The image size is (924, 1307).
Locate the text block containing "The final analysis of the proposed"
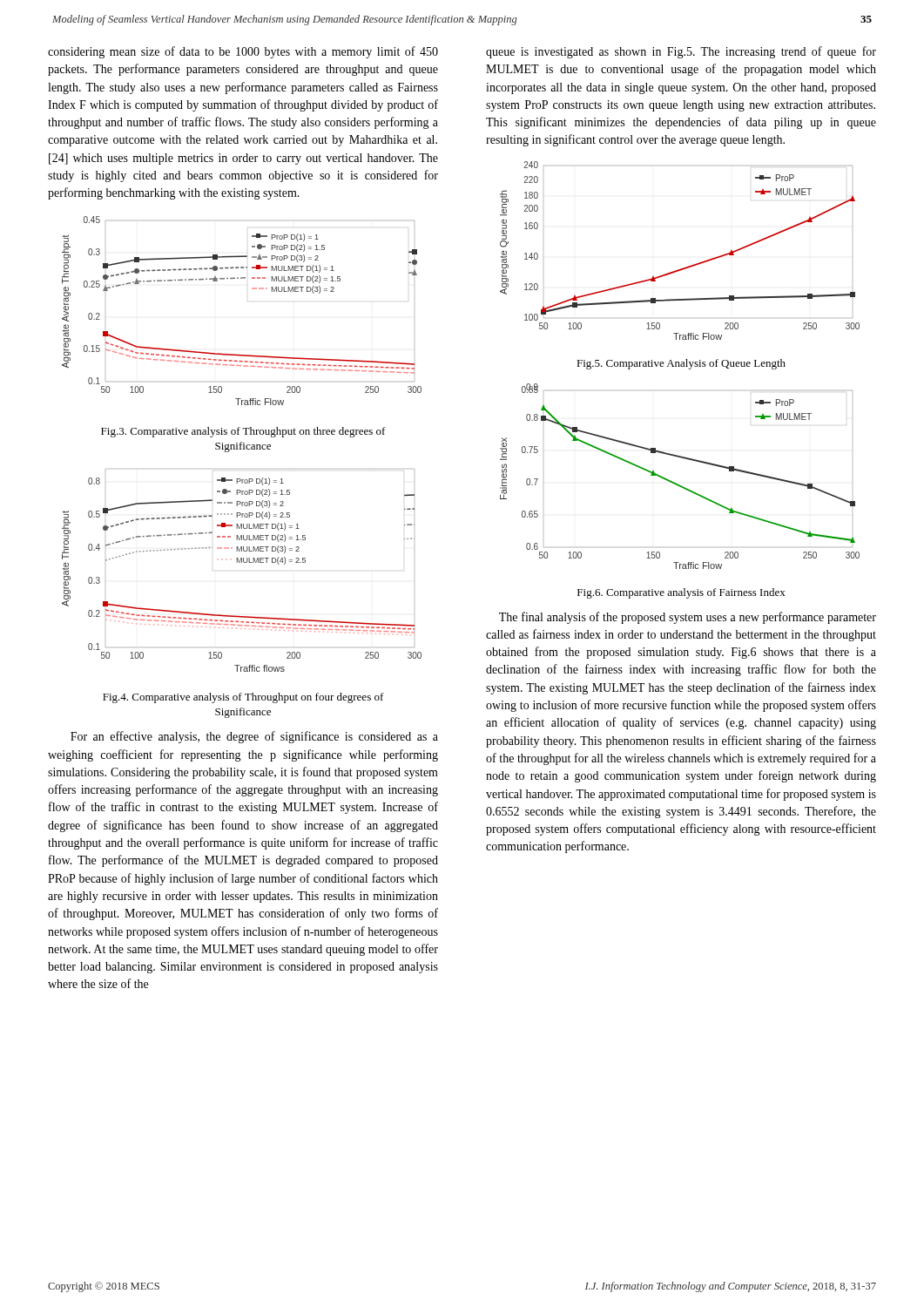click(x=681, y=732)
